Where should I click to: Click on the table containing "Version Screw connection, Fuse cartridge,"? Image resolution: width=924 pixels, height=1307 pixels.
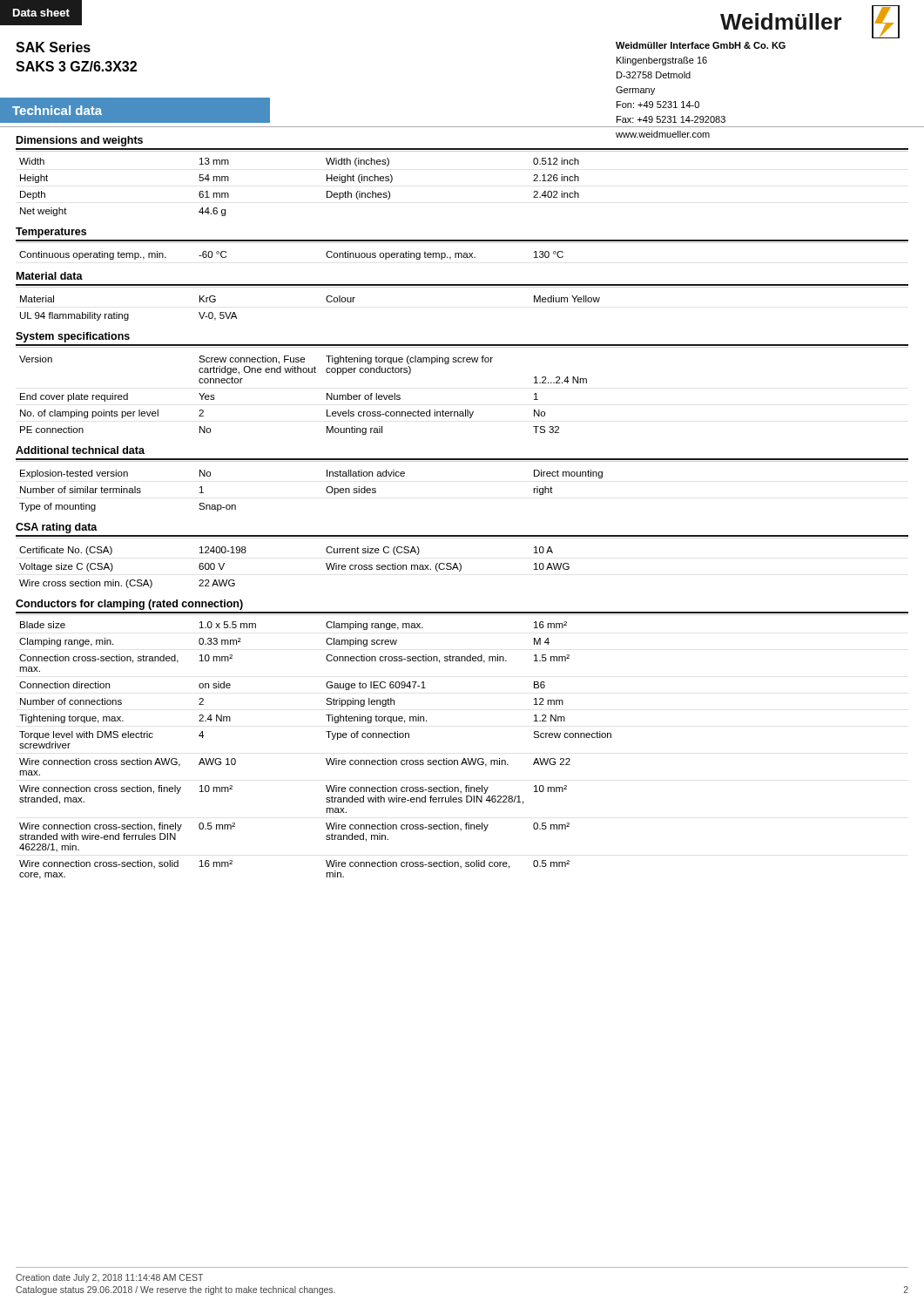pyautogui.click(x=462, y=393)
